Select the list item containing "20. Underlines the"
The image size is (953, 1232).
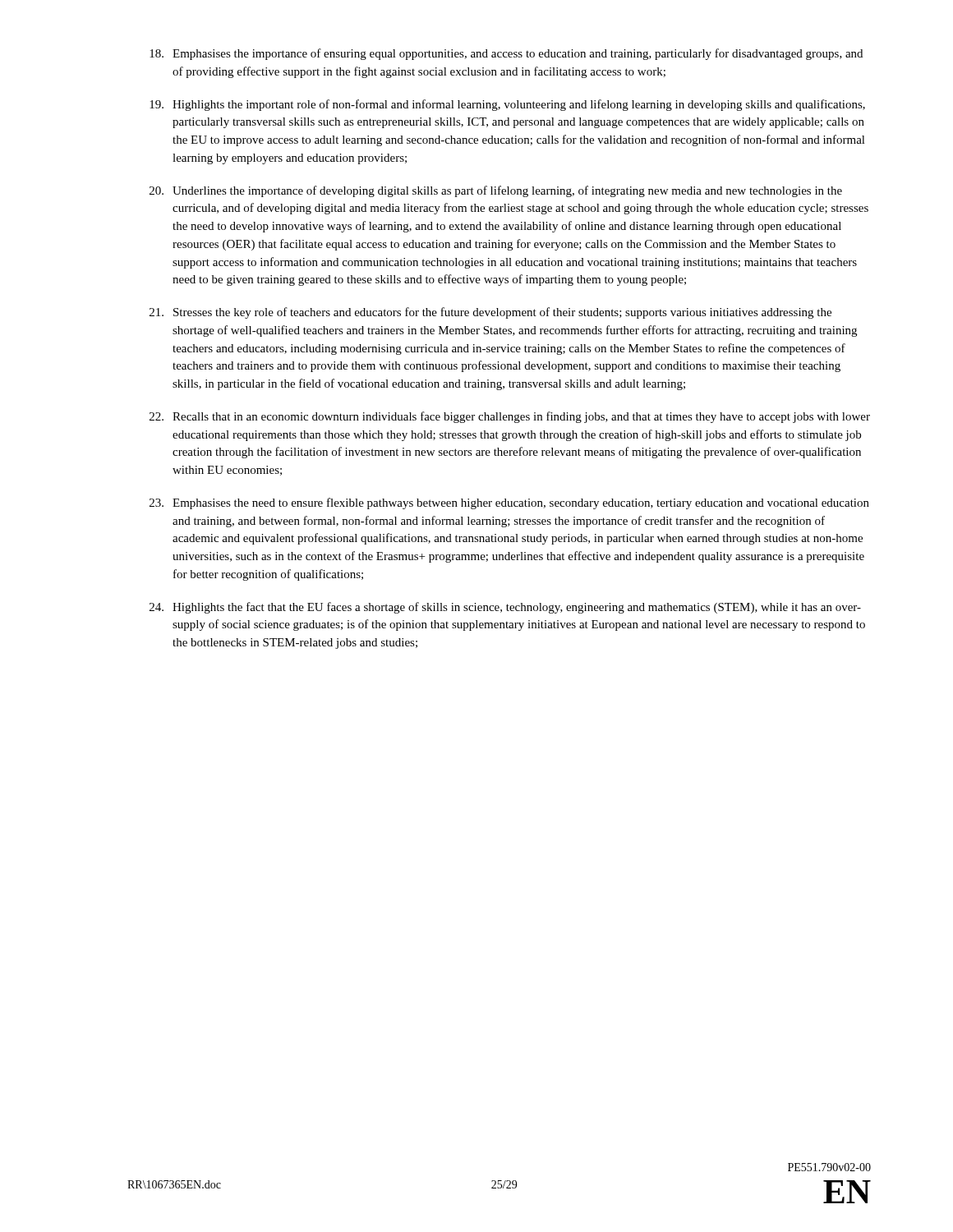pos(499,236)
